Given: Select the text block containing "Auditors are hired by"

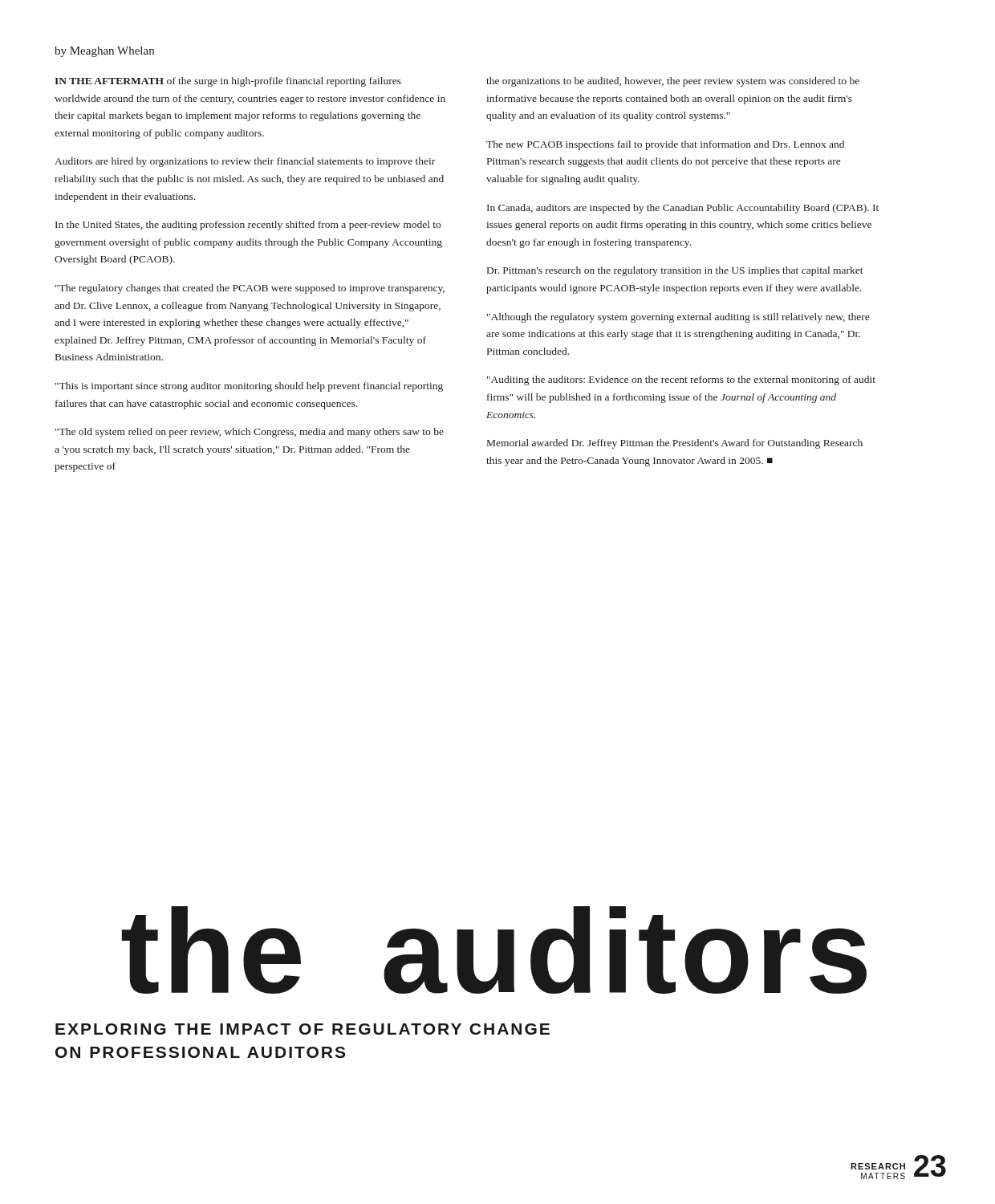Looking at the screenshot, I should coord(249,179).
